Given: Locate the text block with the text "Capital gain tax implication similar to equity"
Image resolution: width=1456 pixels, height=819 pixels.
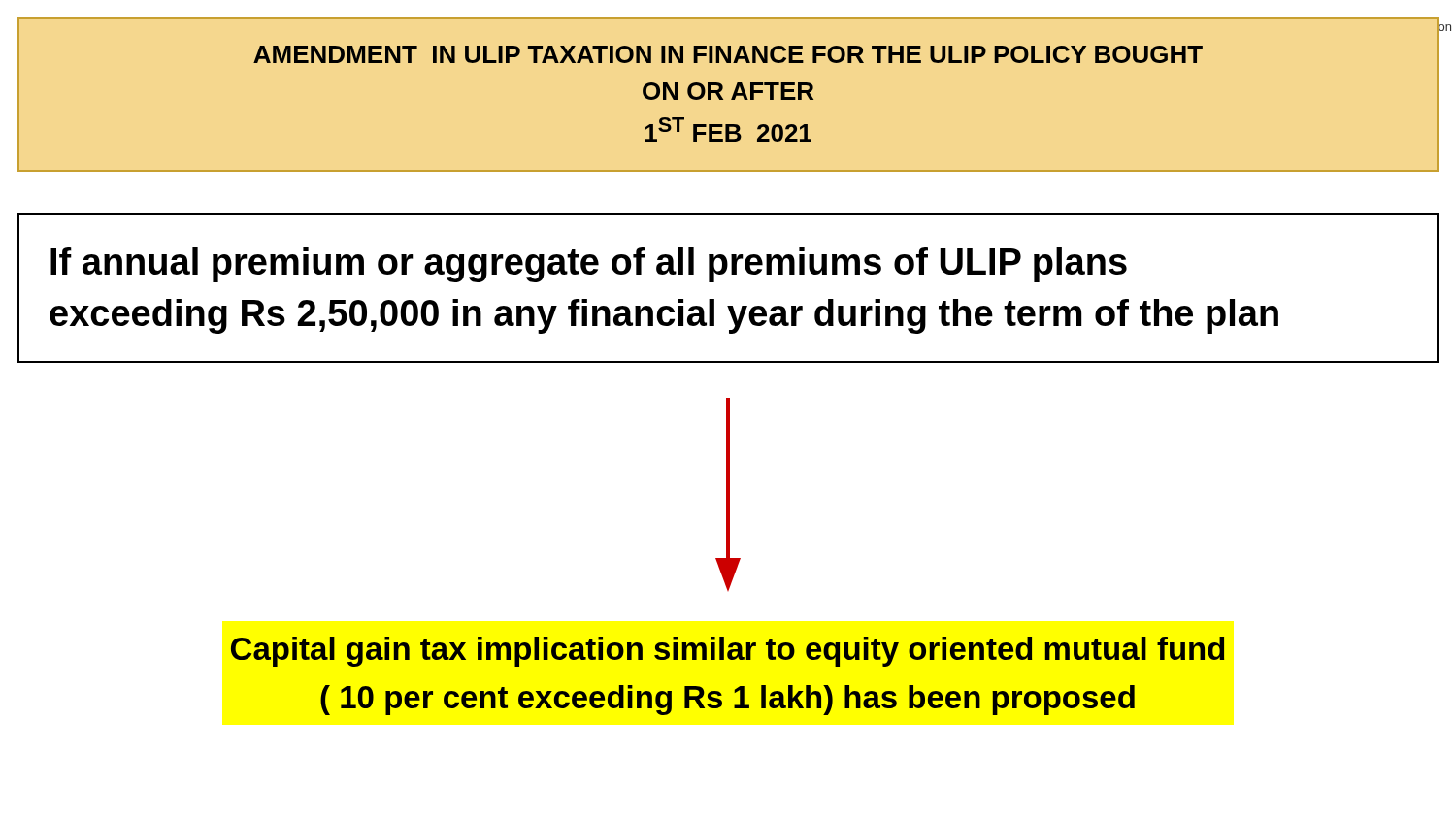Looking at the screenshot, I should coord(728,673).
